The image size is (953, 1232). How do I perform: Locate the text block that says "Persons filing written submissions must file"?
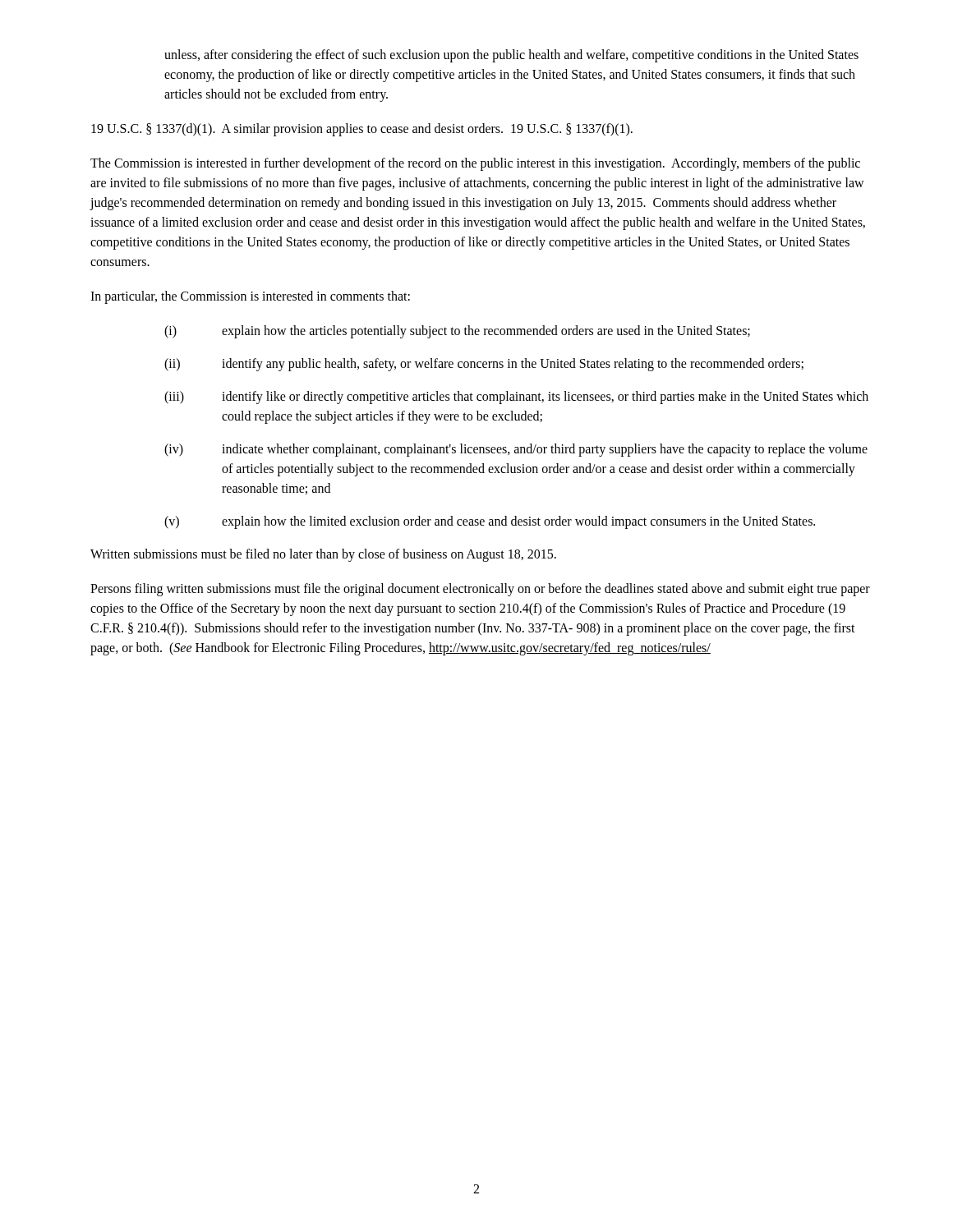(x=480, y=618)
